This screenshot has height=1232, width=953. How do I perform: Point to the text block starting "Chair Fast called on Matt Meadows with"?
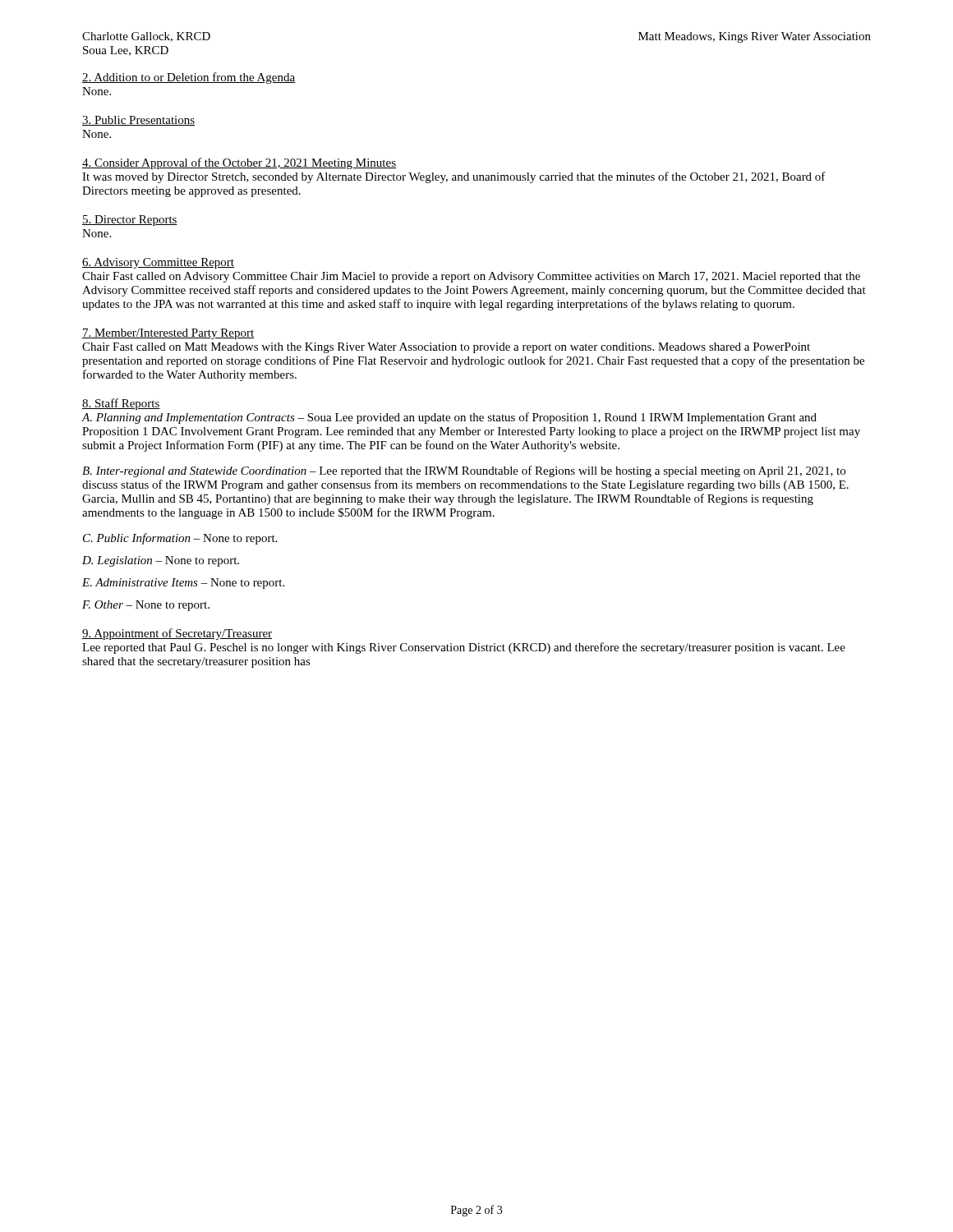pyautogui.click(x=473, y=361)
